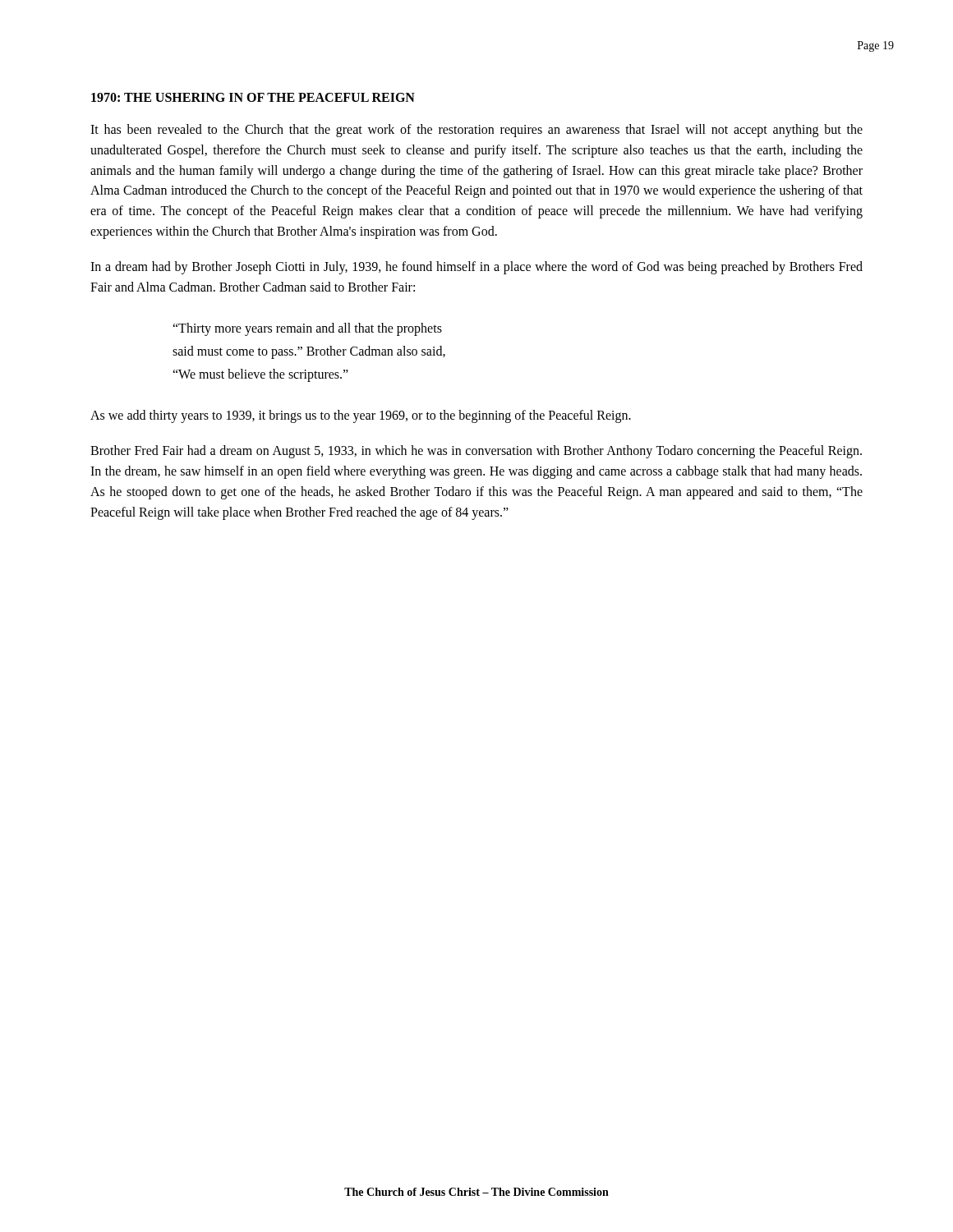Locate the block of text that opens with "In a dream had by"

tap(476, 277)
